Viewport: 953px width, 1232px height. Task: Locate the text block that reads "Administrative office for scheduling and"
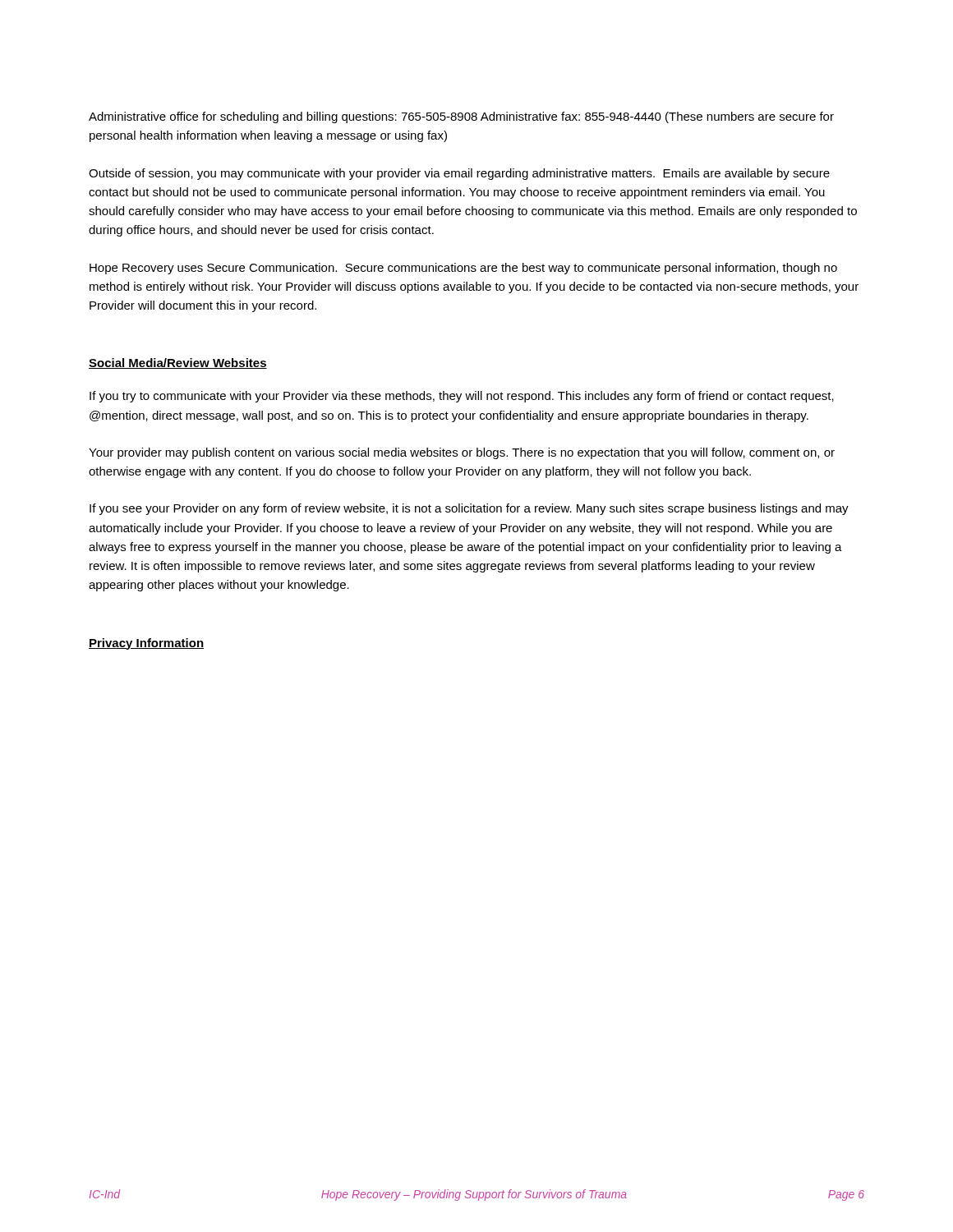coord(461,126)
